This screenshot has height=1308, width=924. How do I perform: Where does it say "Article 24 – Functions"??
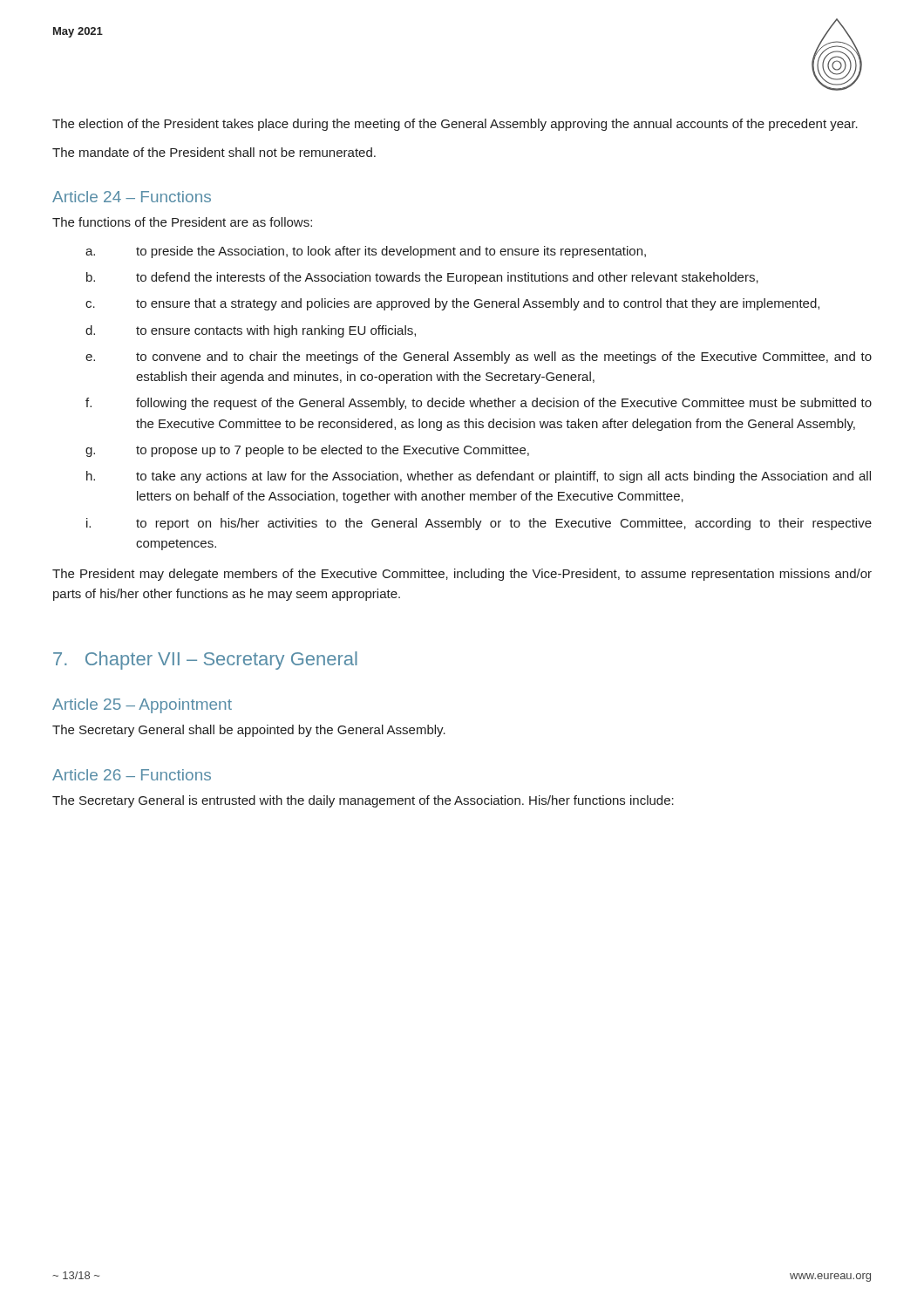132,196
